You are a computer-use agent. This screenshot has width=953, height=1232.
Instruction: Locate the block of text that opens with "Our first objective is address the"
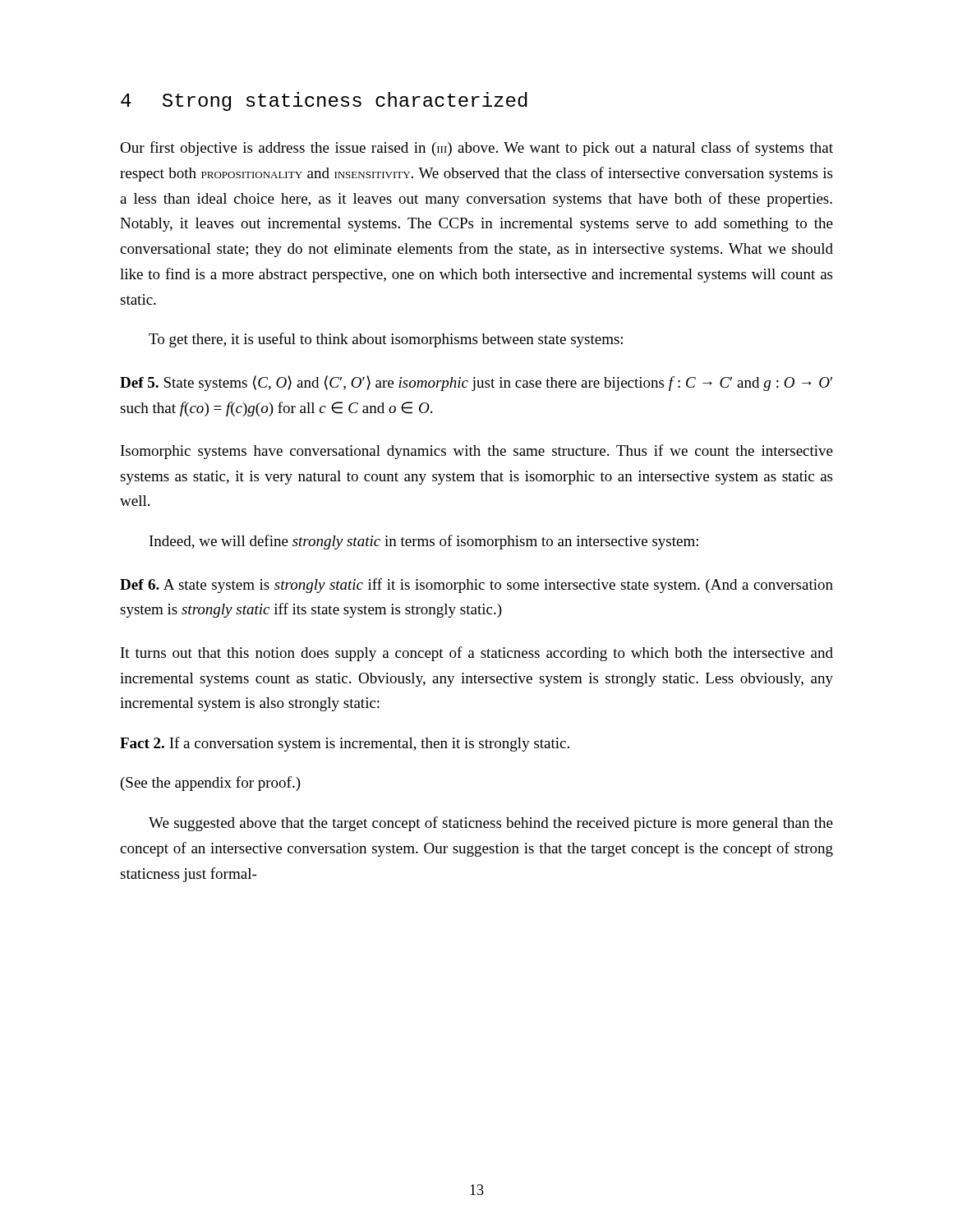pos(476,224)
